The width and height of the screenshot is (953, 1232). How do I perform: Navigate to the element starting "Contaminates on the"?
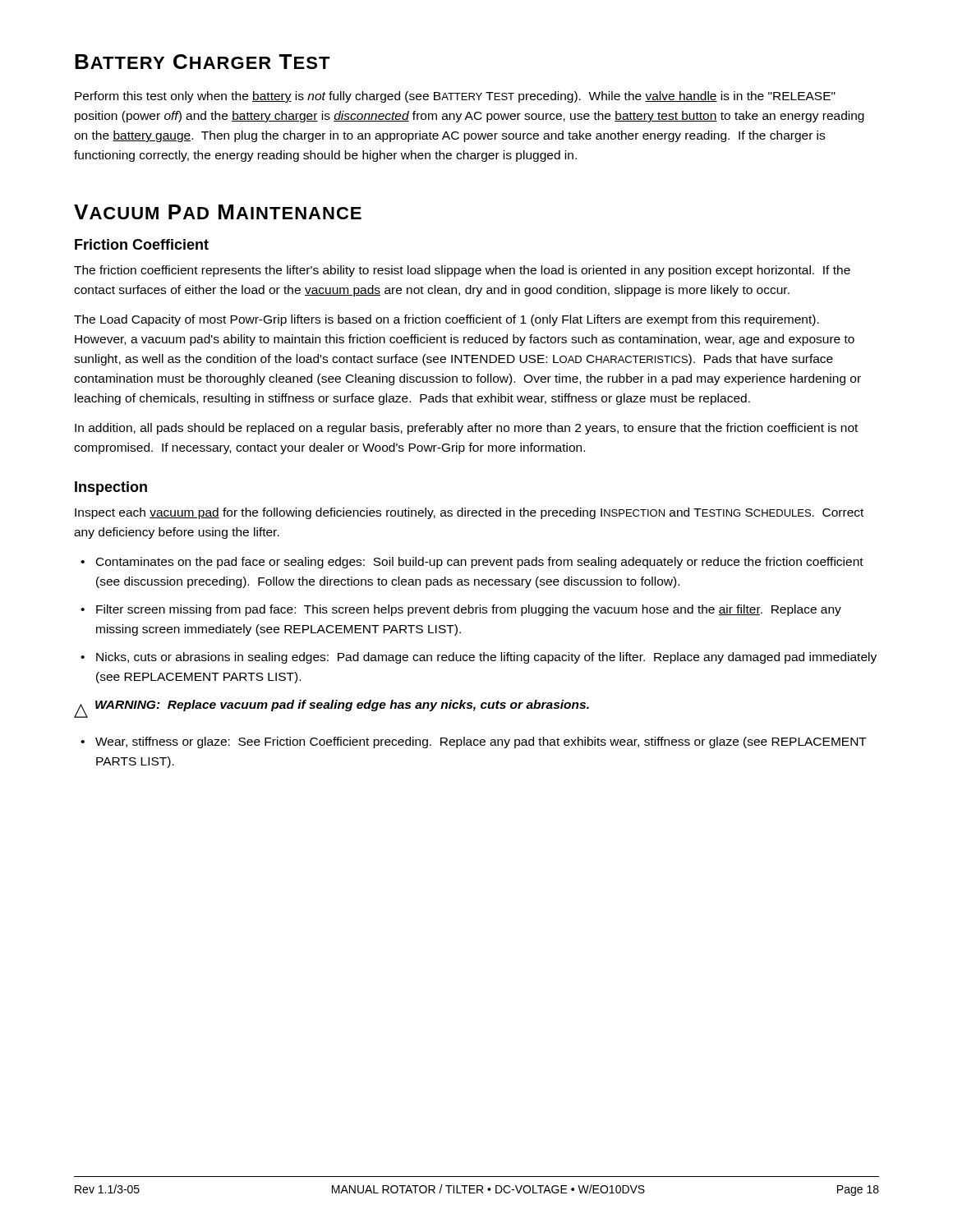(x=476, y=572)
